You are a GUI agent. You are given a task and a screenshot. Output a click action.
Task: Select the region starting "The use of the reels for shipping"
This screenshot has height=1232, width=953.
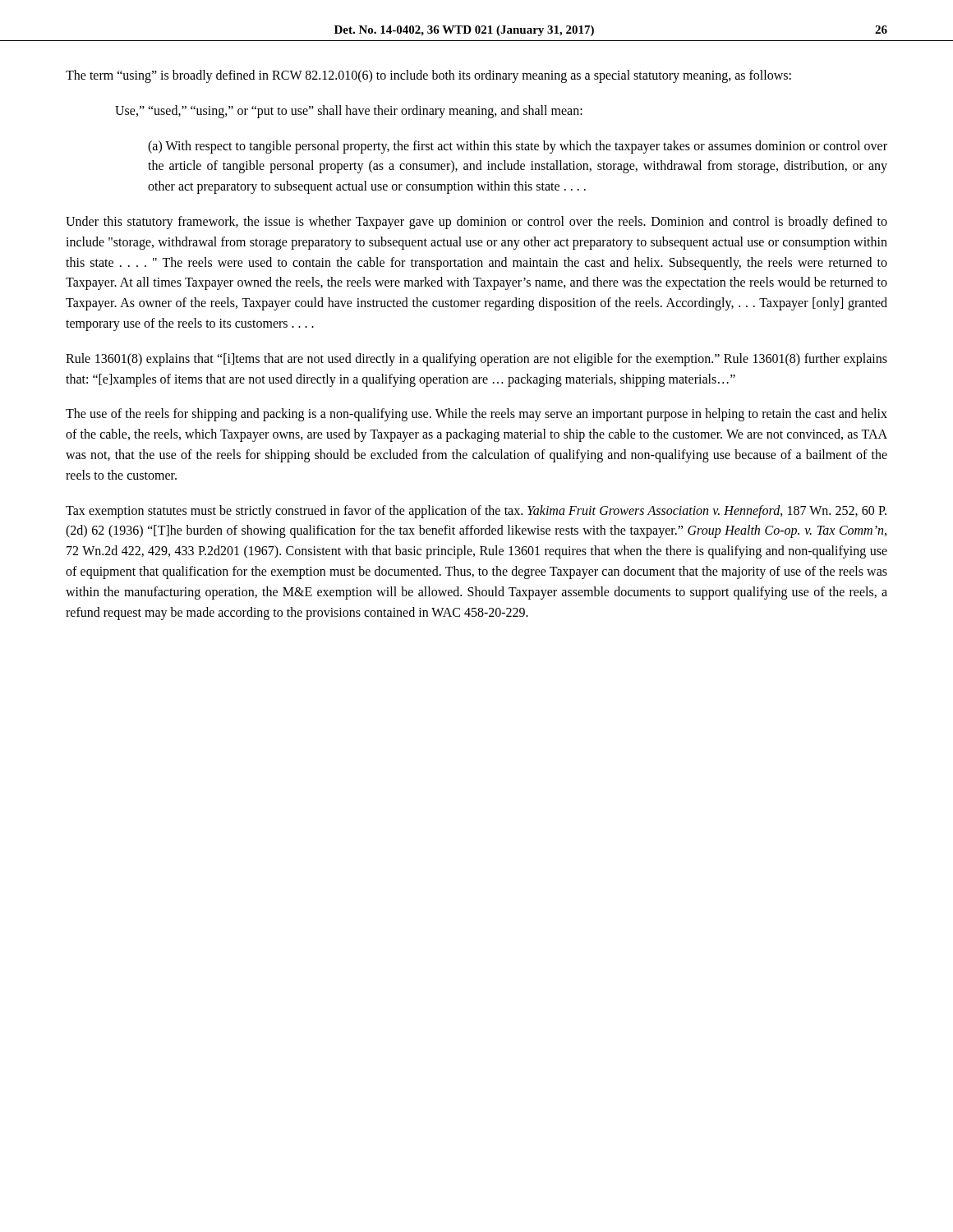476,444
